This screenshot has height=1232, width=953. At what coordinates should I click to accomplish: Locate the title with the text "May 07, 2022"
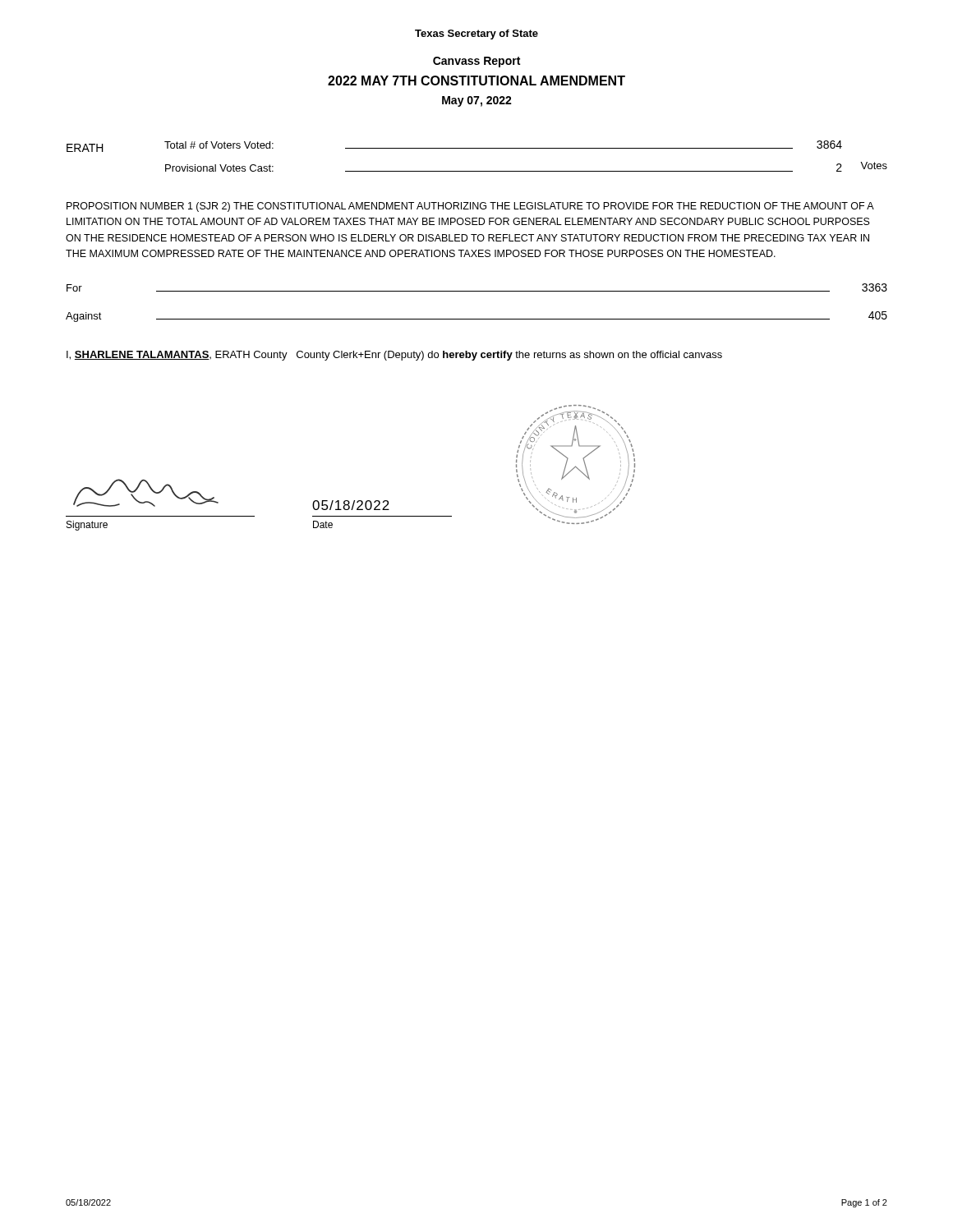coord(476,100)
